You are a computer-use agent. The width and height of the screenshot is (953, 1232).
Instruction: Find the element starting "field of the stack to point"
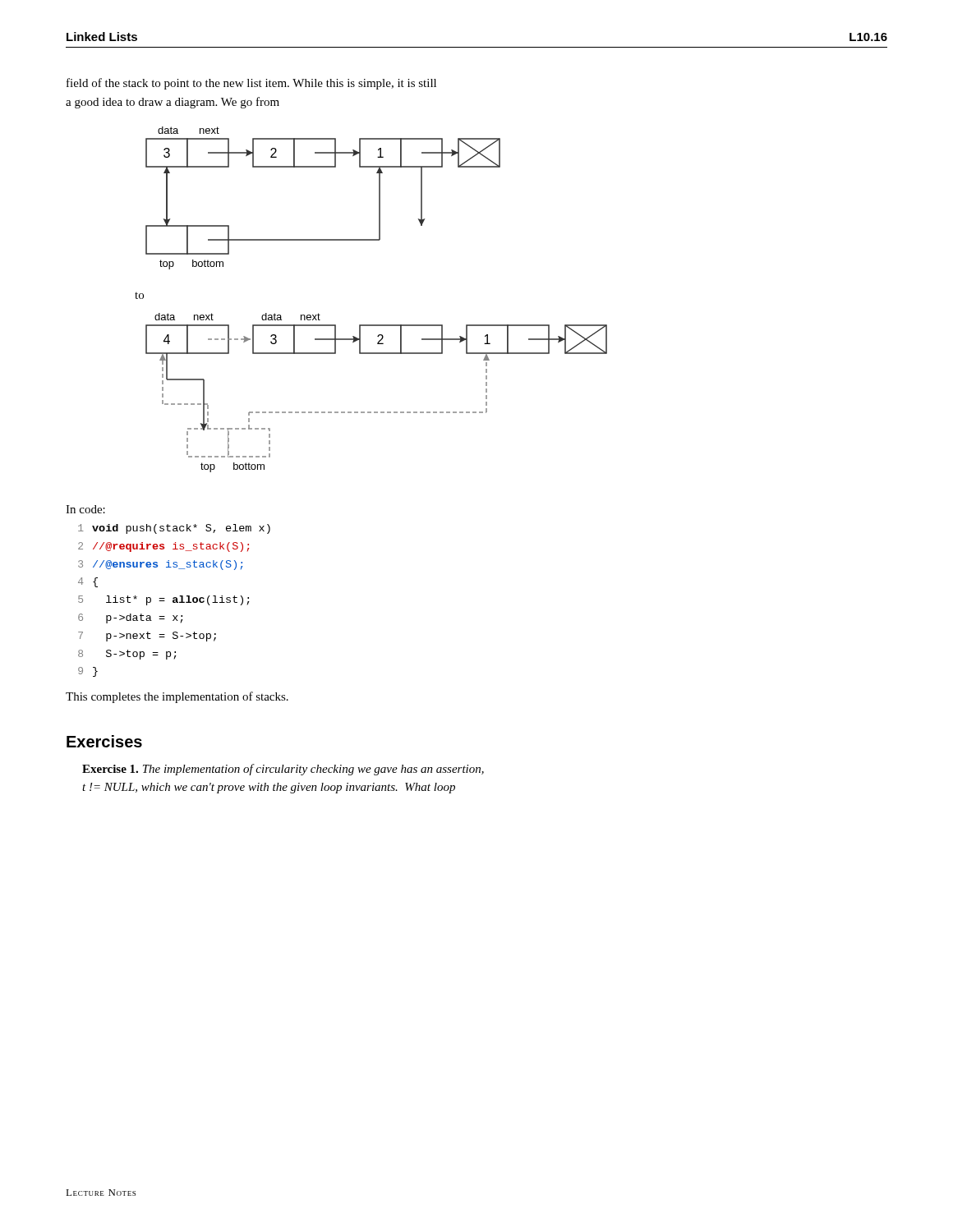(251, 92)
